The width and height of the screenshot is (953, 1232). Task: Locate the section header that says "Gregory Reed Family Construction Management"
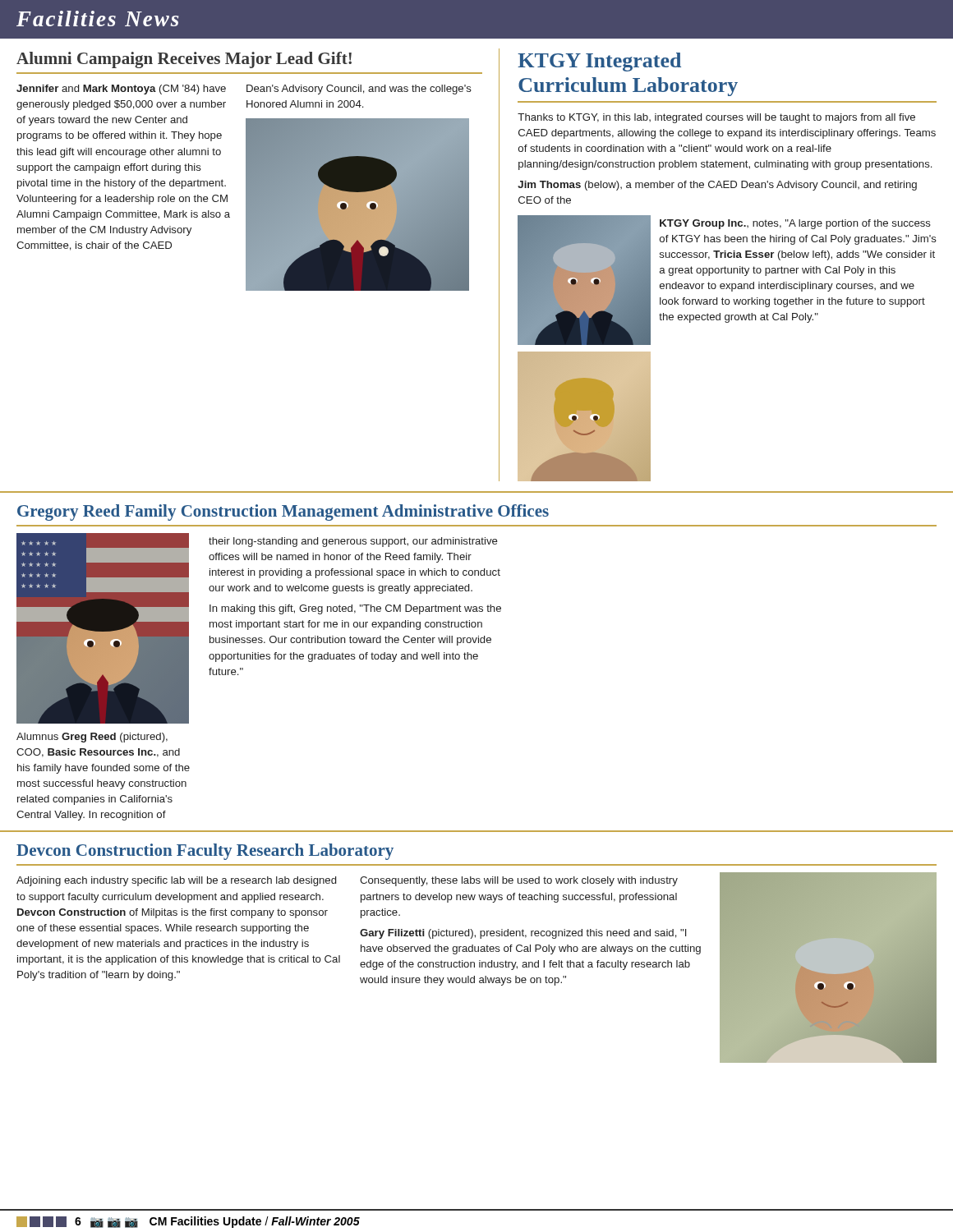[x=283, y=511]
